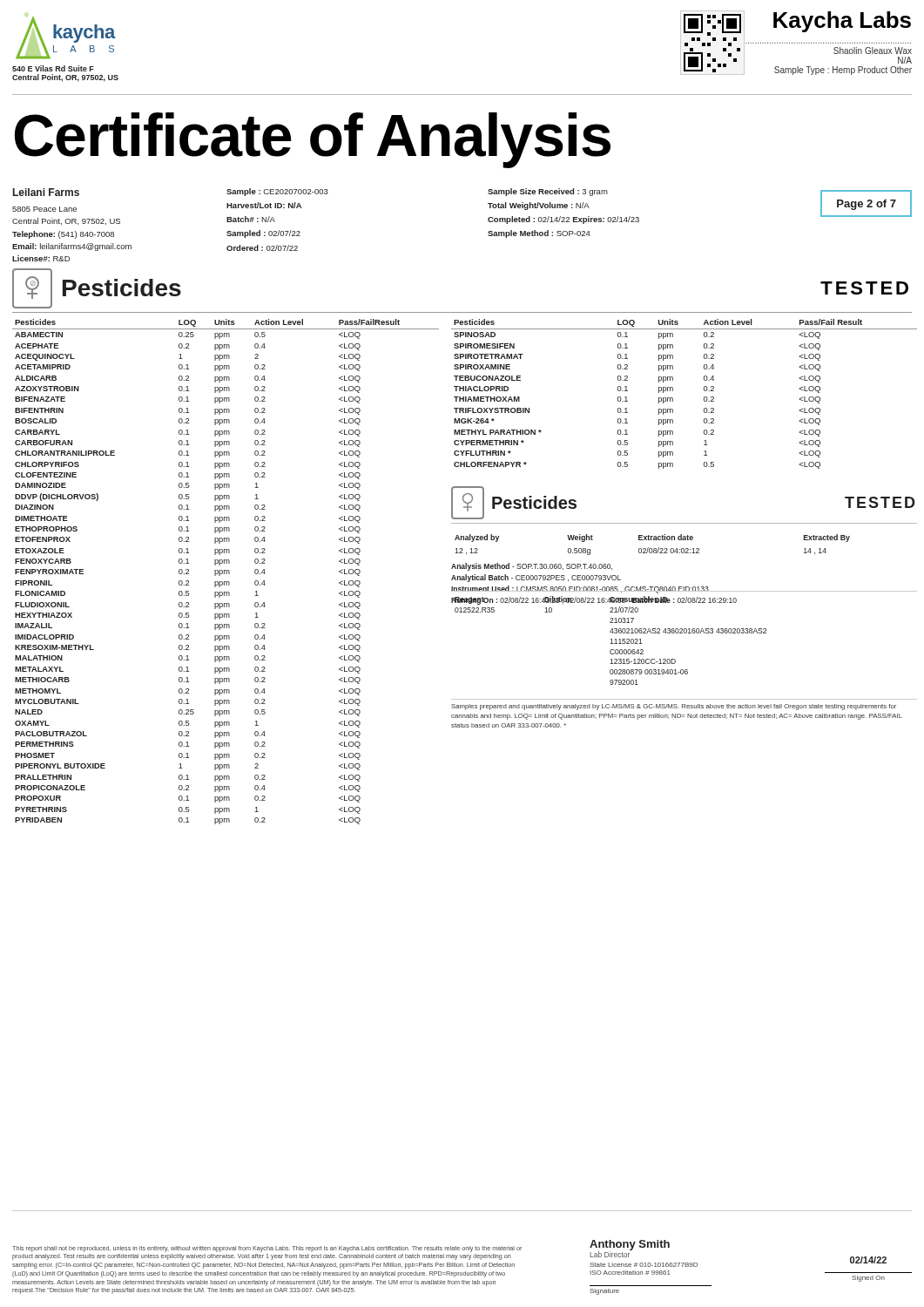Navigate to the passage starting "Analyzed by Weight Extraction date"
This screenshot has height=1307, width=924.
[x=652, y=538]
